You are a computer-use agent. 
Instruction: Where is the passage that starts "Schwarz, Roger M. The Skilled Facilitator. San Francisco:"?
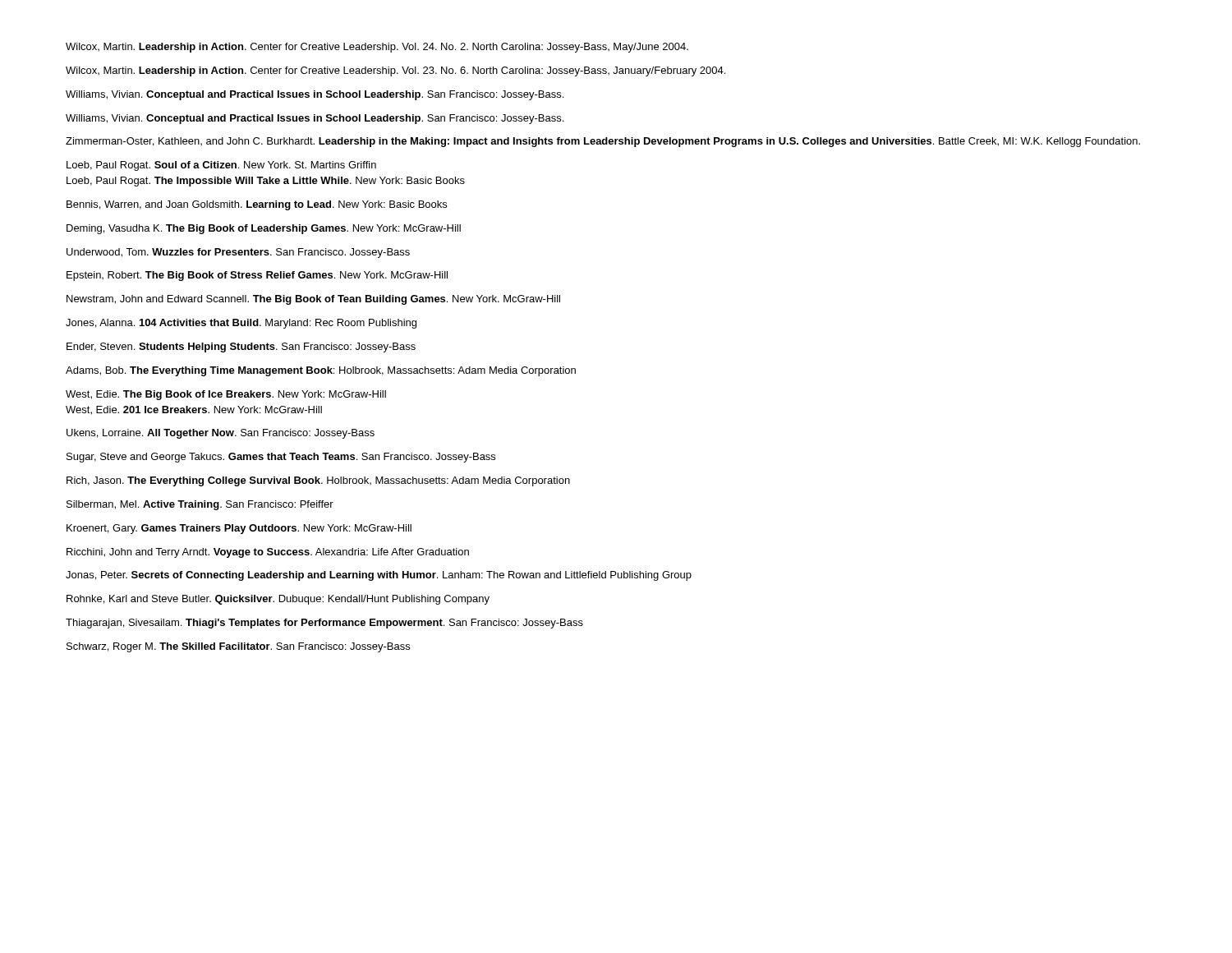(x=238, y=646)
